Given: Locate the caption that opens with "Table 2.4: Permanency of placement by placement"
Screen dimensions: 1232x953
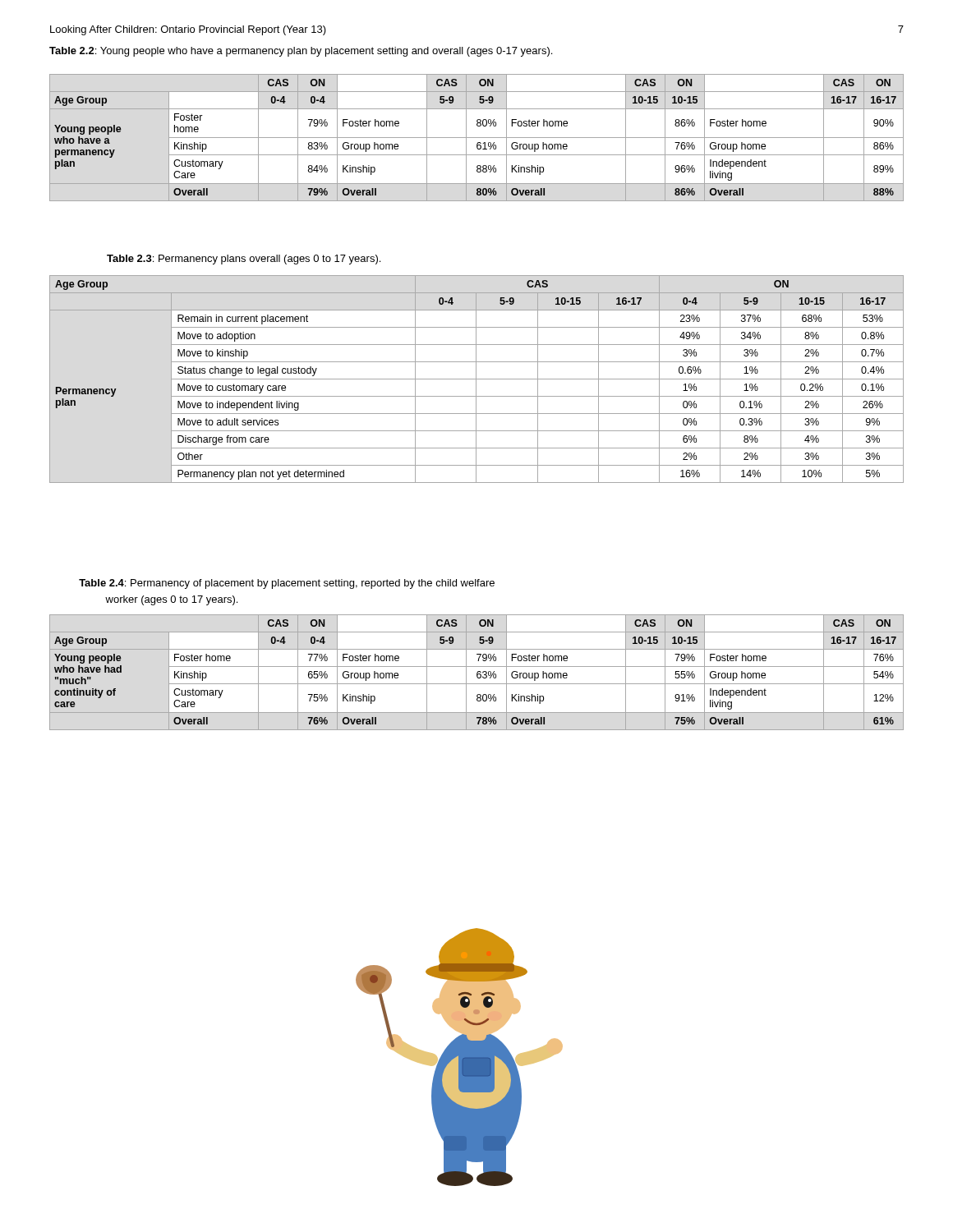Looking at the screenshot, I should point(272,591).
